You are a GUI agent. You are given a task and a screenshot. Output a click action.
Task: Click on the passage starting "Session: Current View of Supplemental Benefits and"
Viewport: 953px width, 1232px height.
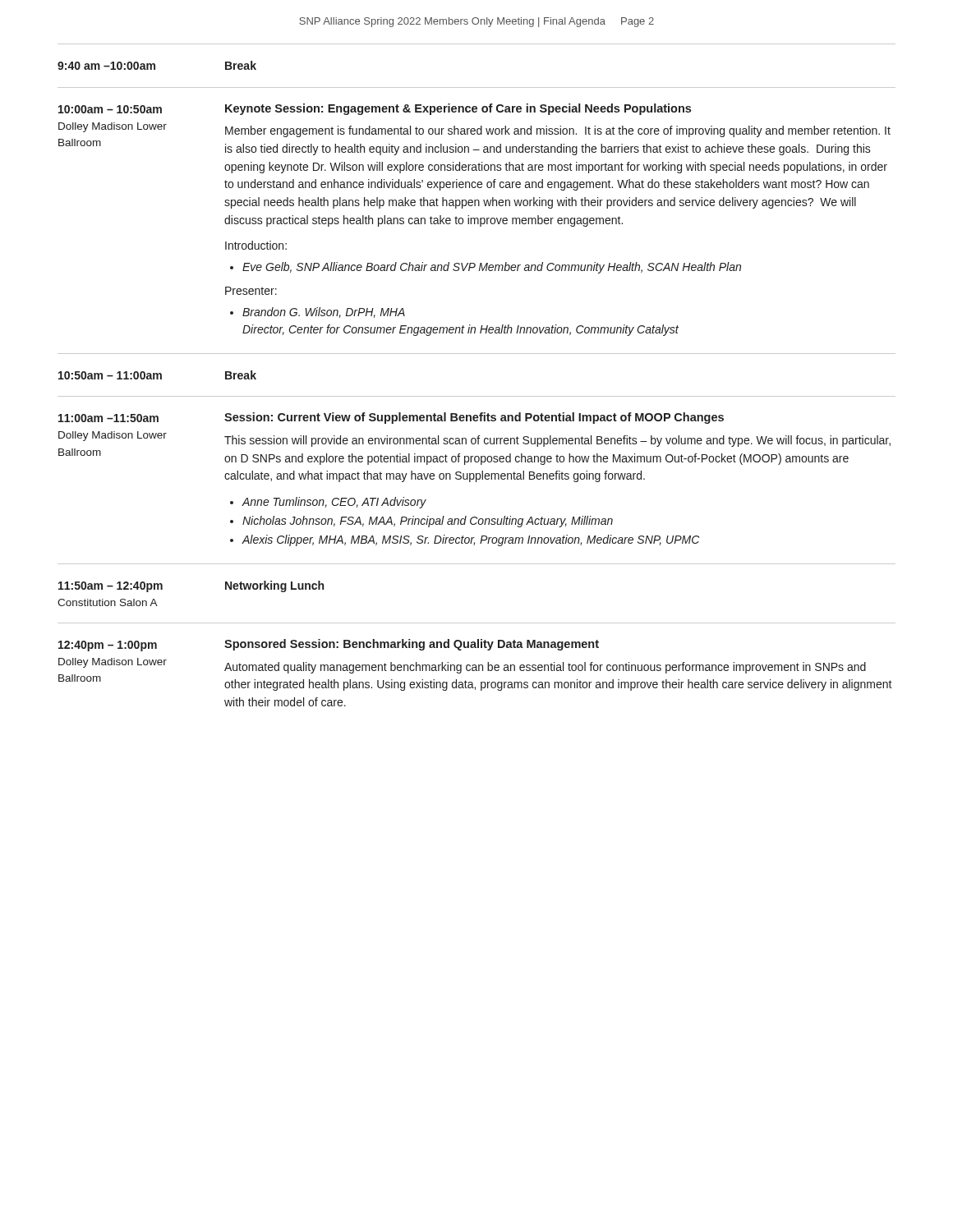click(x=474, y=418)
